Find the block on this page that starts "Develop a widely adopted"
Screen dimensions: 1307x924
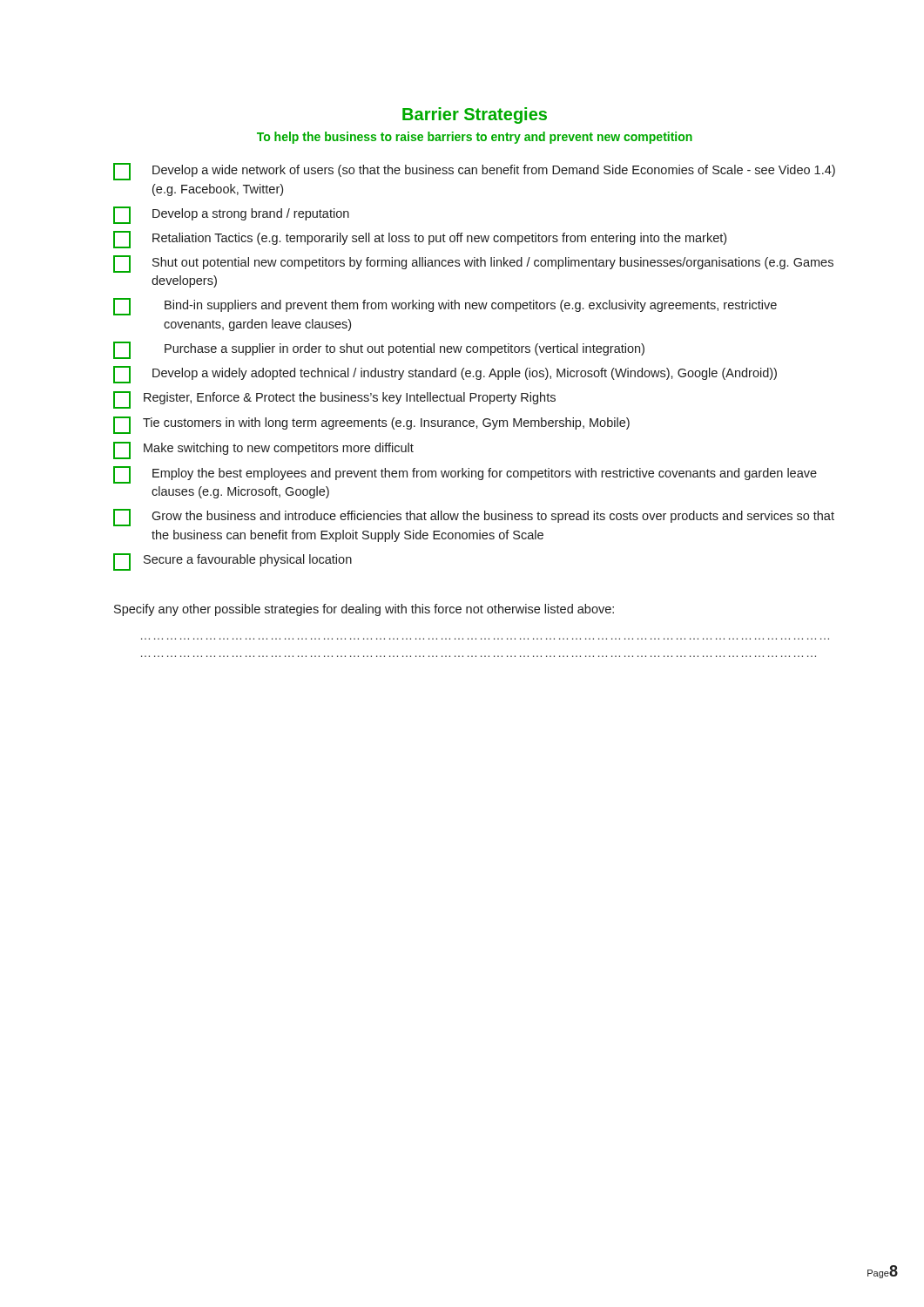coord(475,373)
